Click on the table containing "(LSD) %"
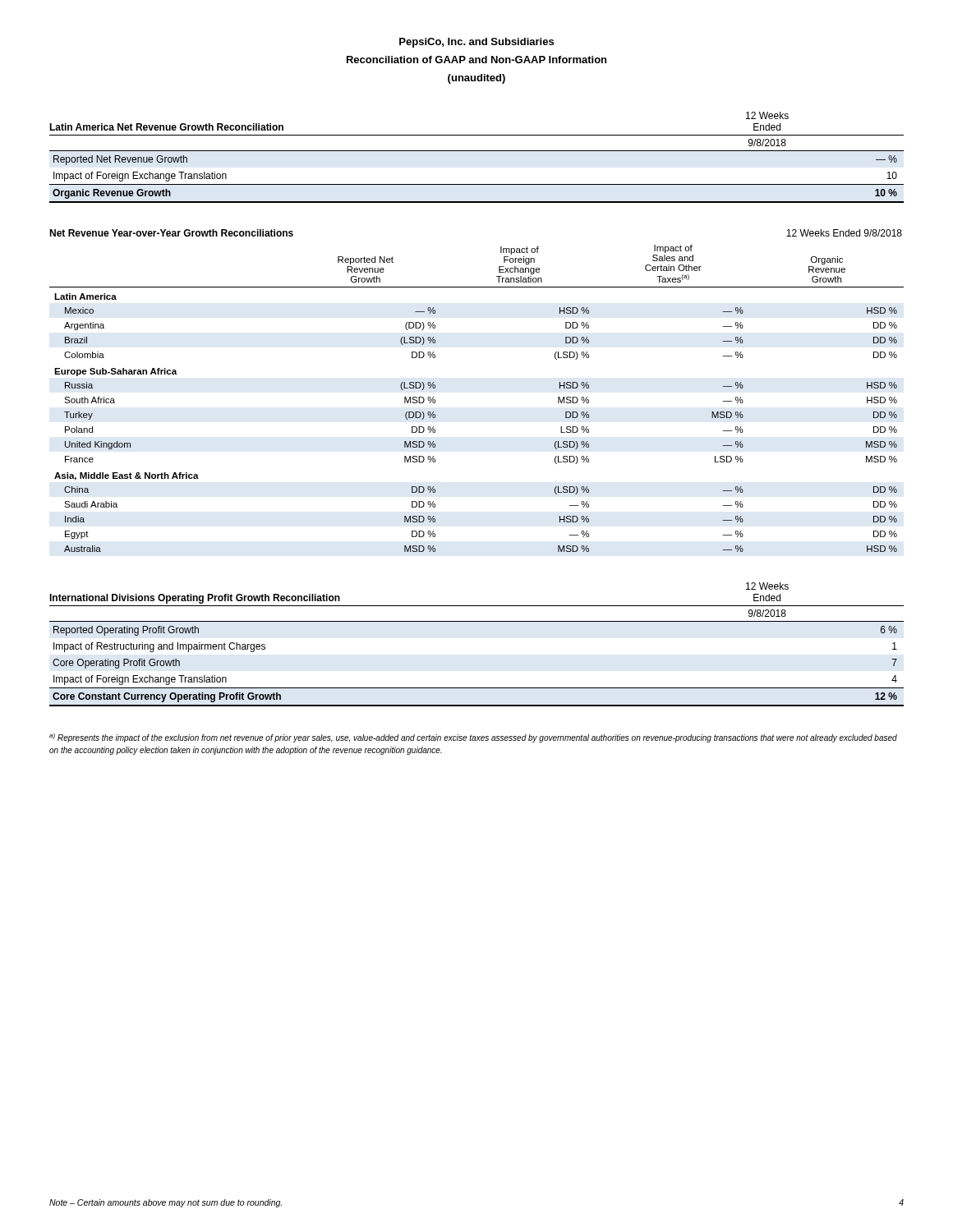 (x=476, y=398)
